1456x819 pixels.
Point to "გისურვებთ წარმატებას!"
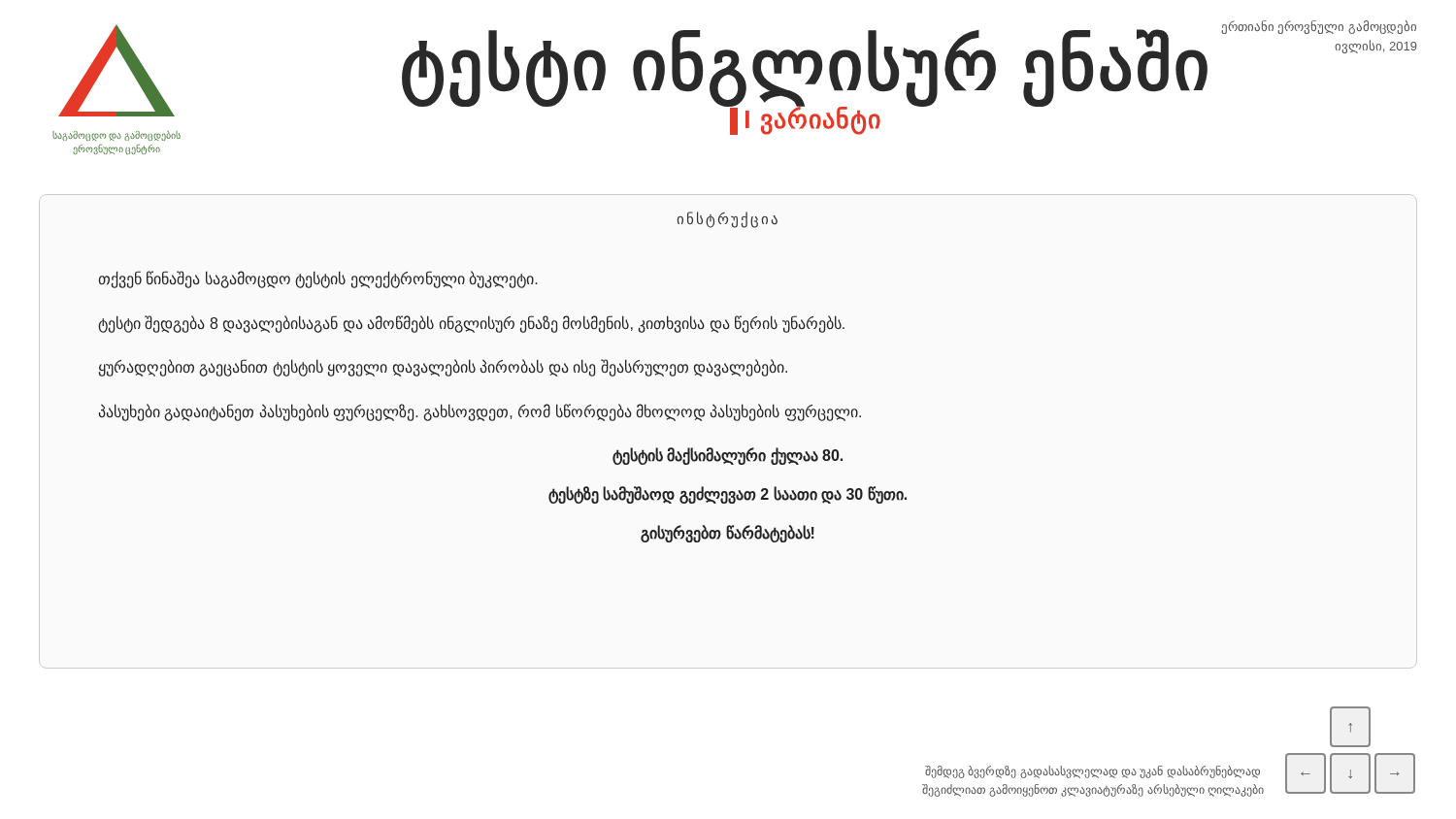click(728, 533)
